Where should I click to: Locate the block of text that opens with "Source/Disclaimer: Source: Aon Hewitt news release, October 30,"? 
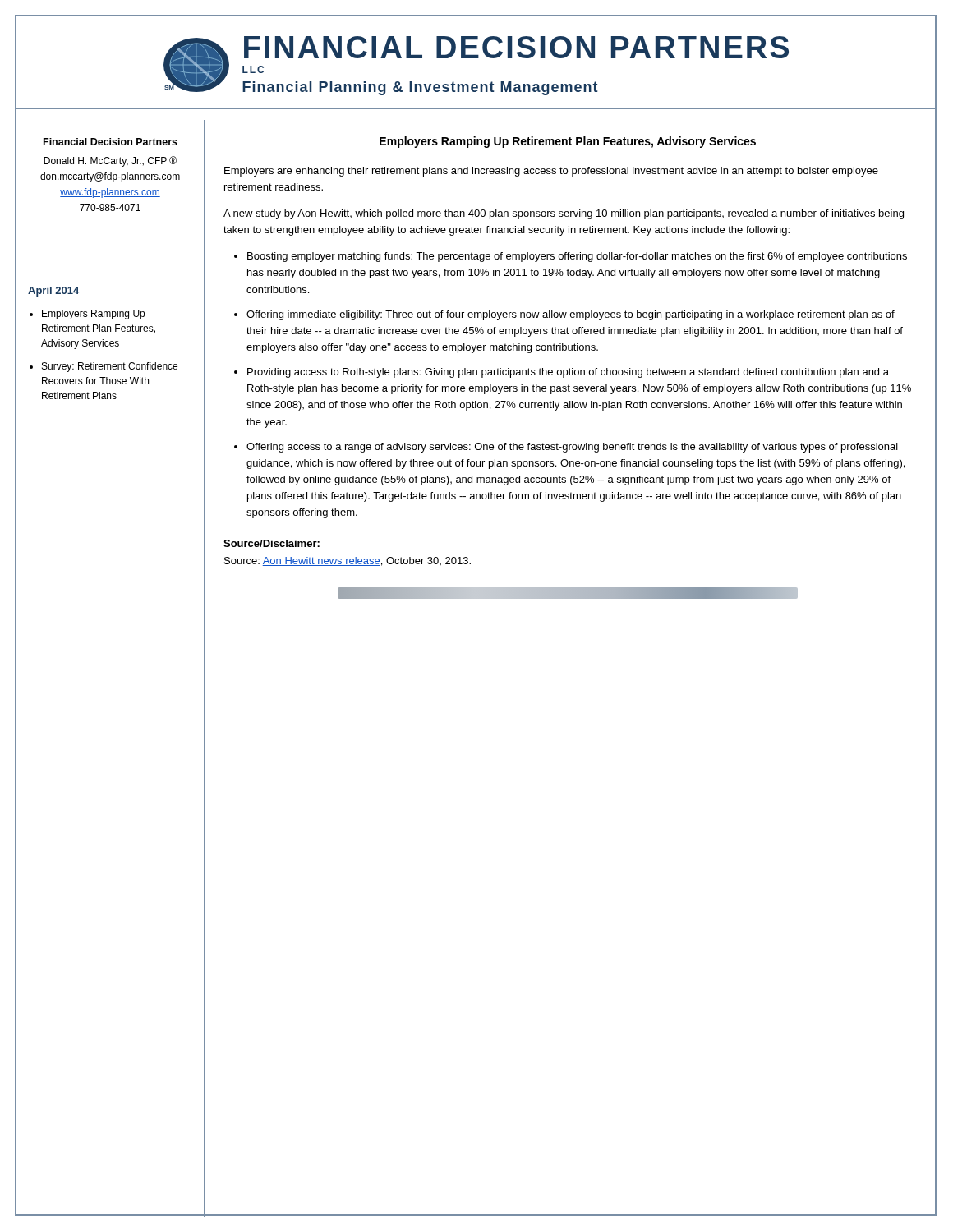coord(272,543)
